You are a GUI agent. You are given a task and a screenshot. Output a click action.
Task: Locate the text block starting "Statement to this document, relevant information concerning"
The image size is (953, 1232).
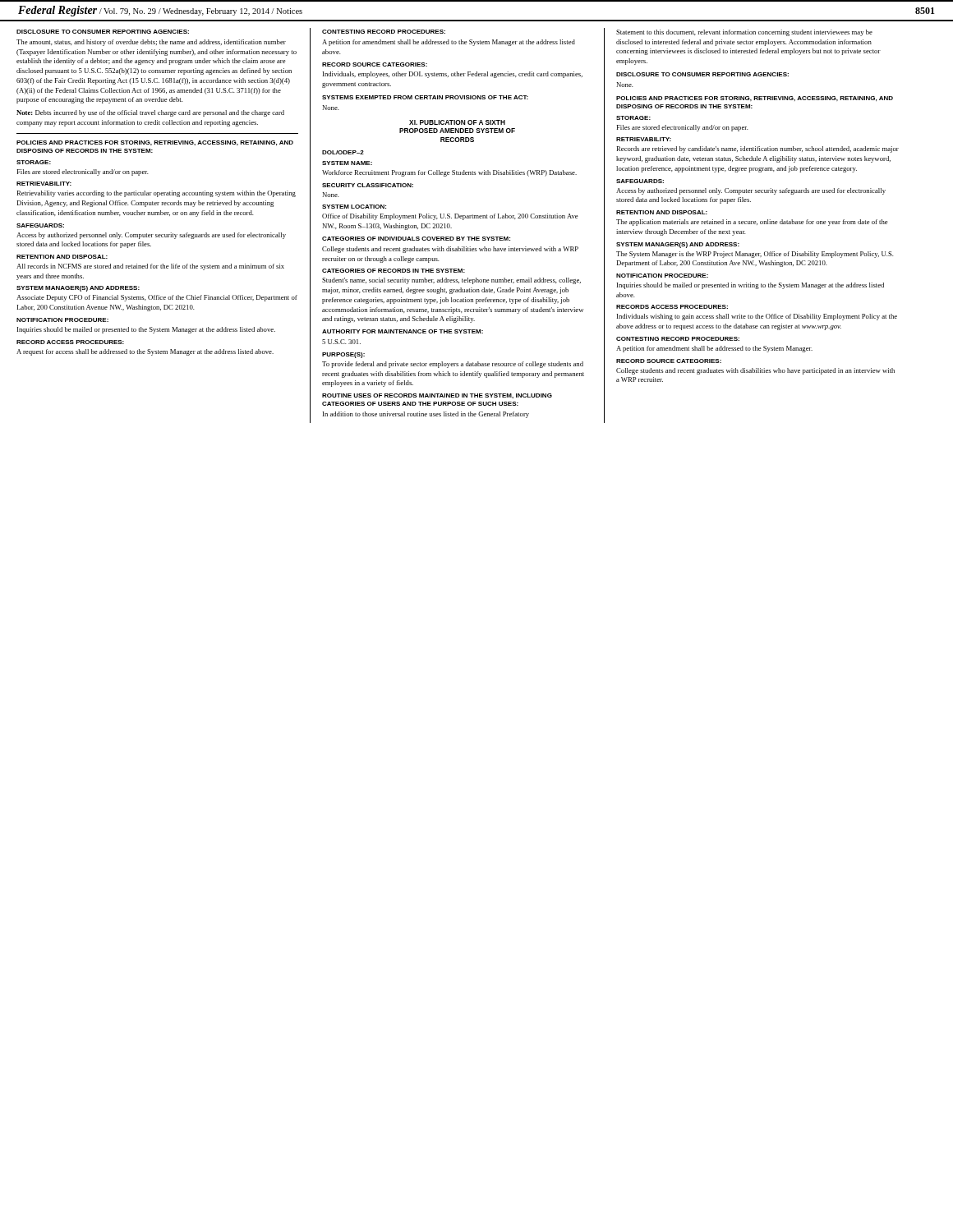748,47
